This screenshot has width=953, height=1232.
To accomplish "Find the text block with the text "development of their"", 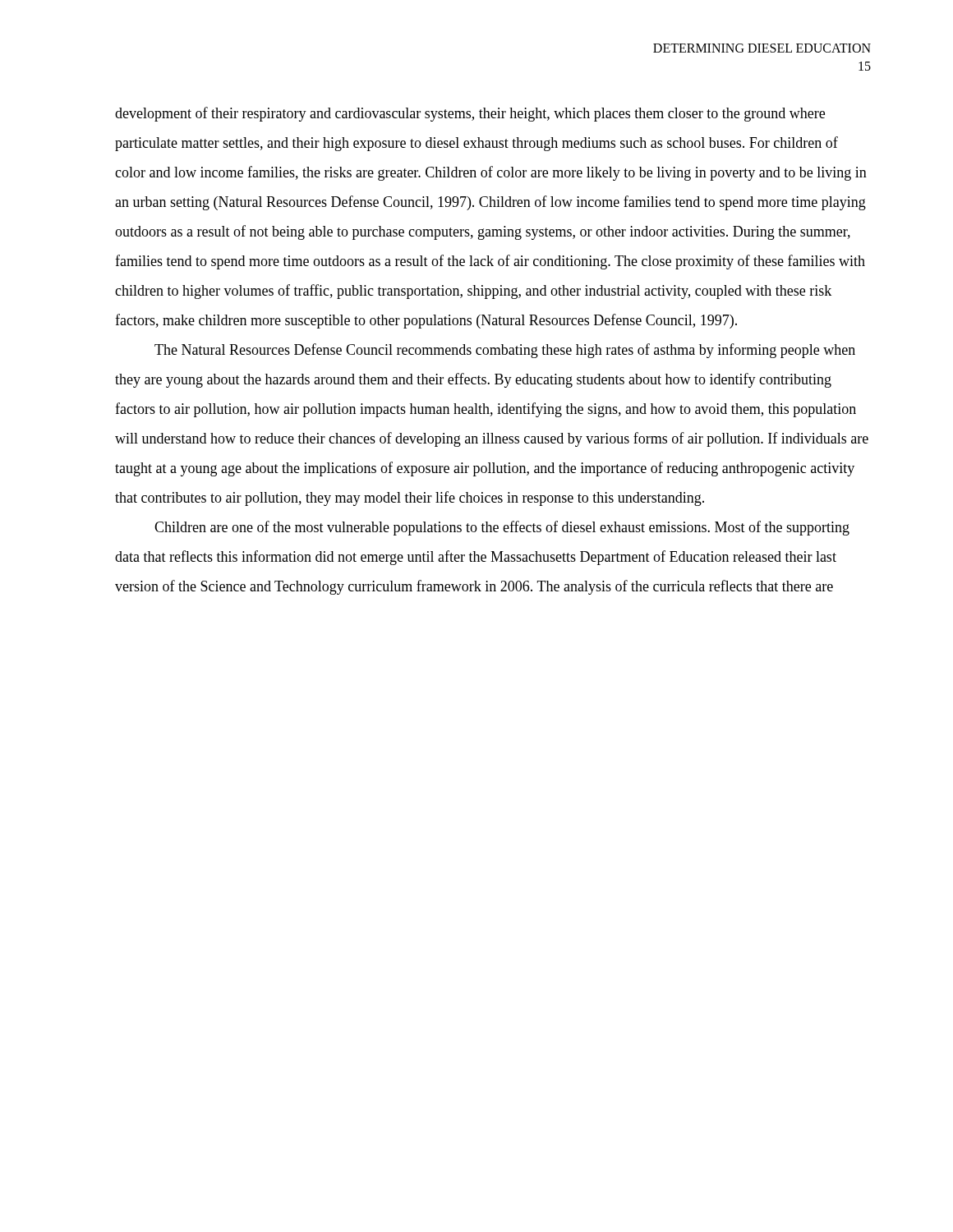I will tap(493, 217).
